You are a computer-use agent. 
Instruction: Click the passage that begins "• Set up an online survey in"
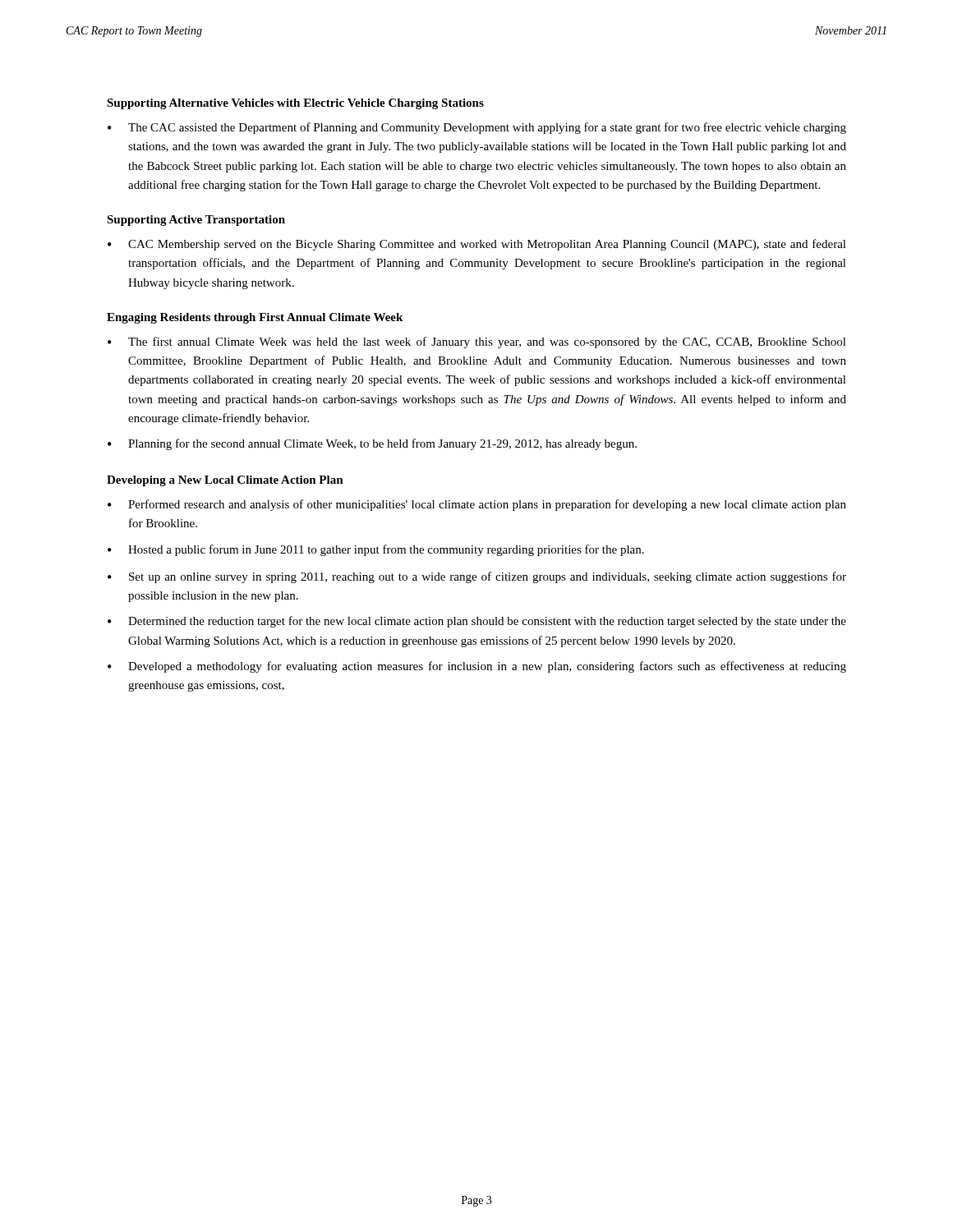pos(476,587)
